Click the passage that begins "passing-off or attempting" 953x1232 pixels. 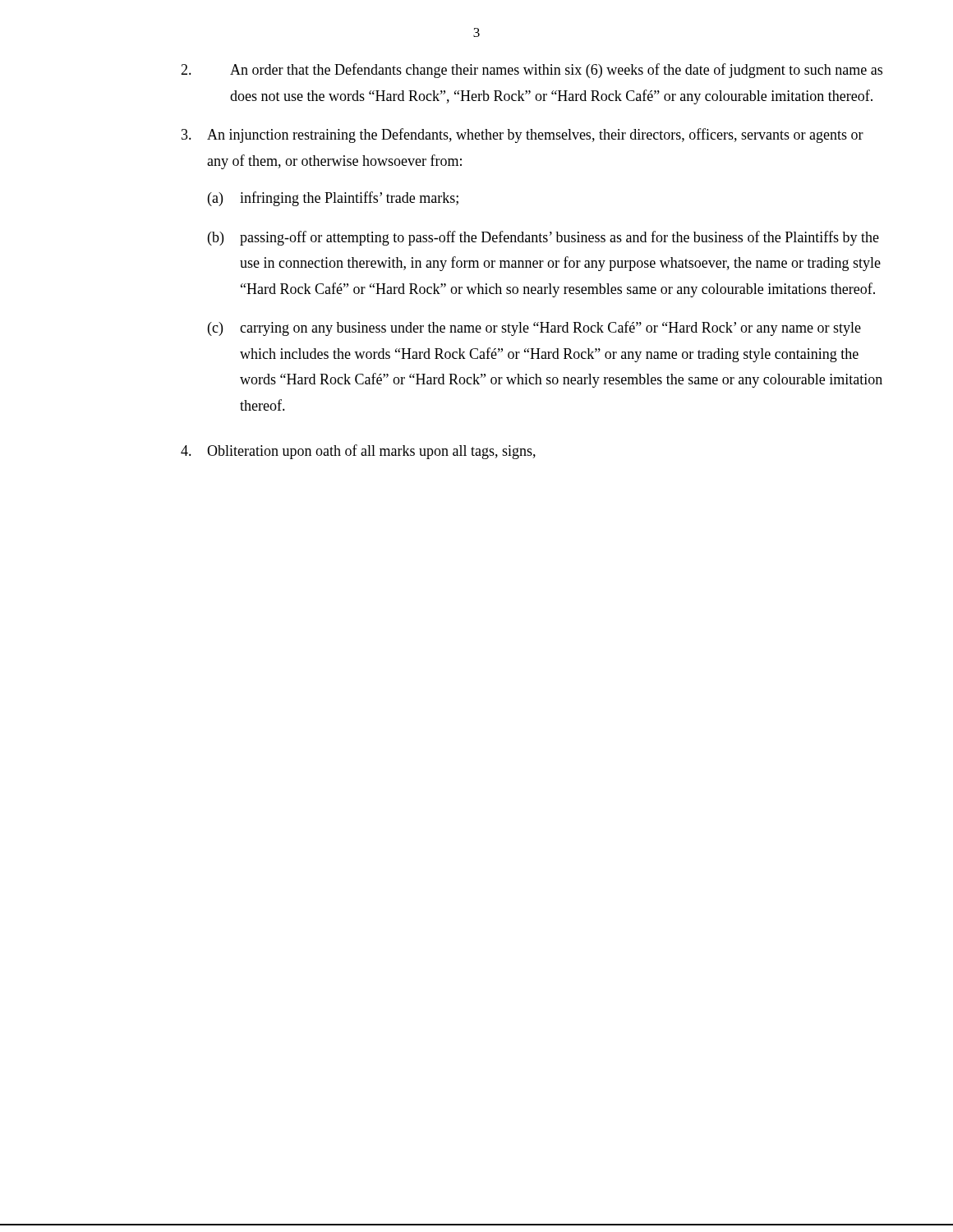pos(564,263)
